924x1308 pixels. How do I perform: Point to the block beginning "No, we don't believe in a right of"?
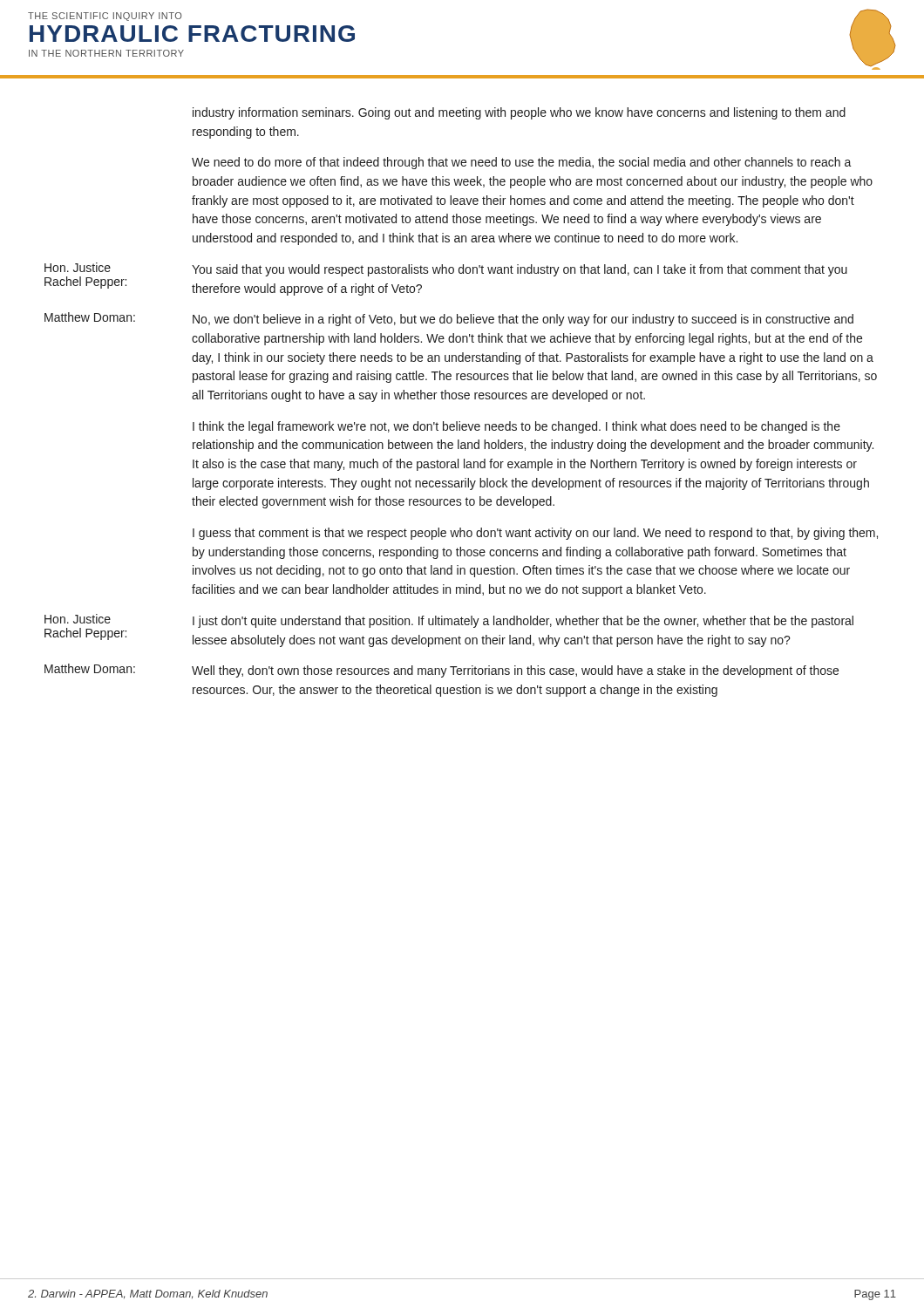pos(534,357)
